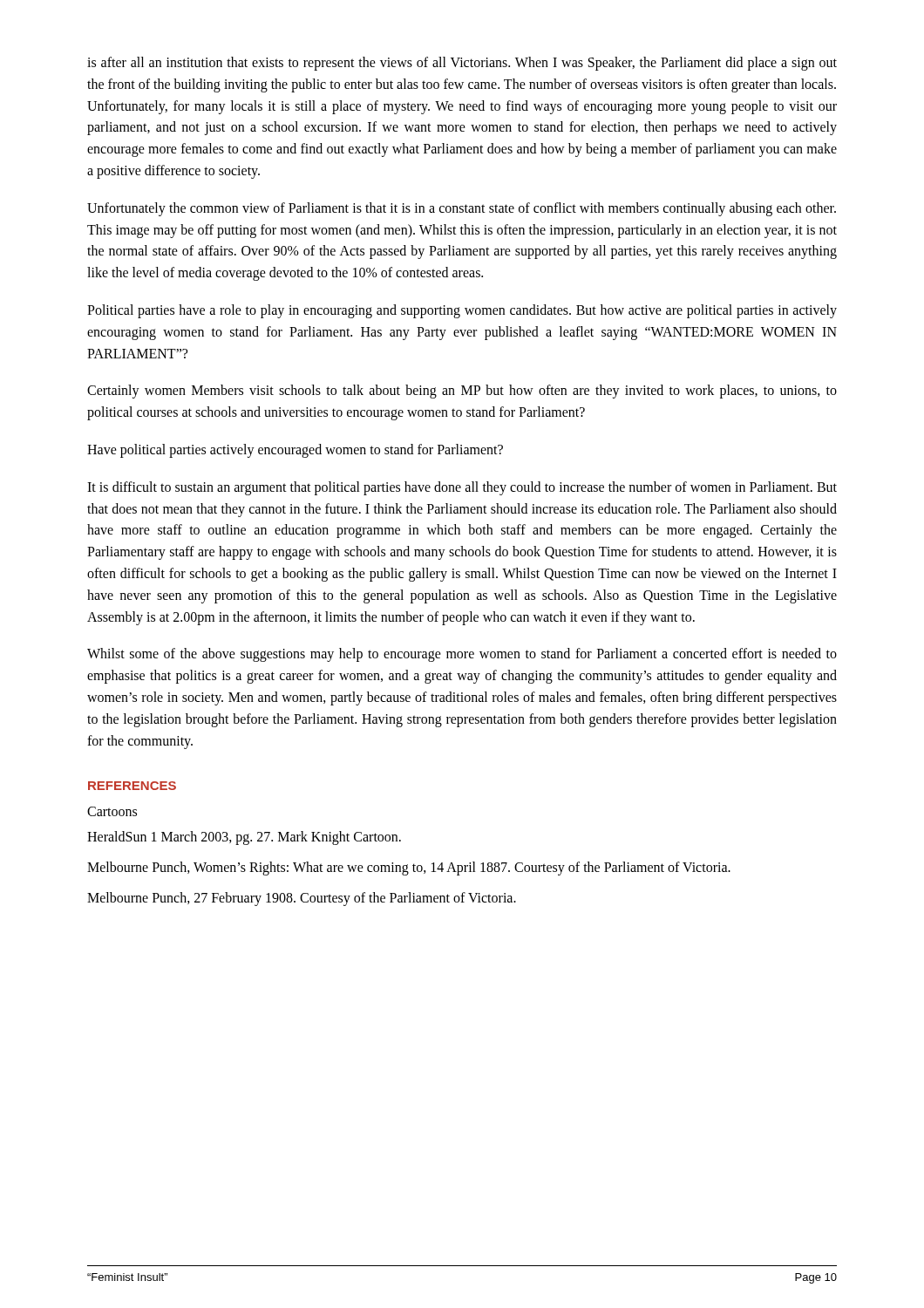Viewport: 924px width, 1308px height.
Task: Select the passage starting "is after all an institution"
Action: point(462,116)
